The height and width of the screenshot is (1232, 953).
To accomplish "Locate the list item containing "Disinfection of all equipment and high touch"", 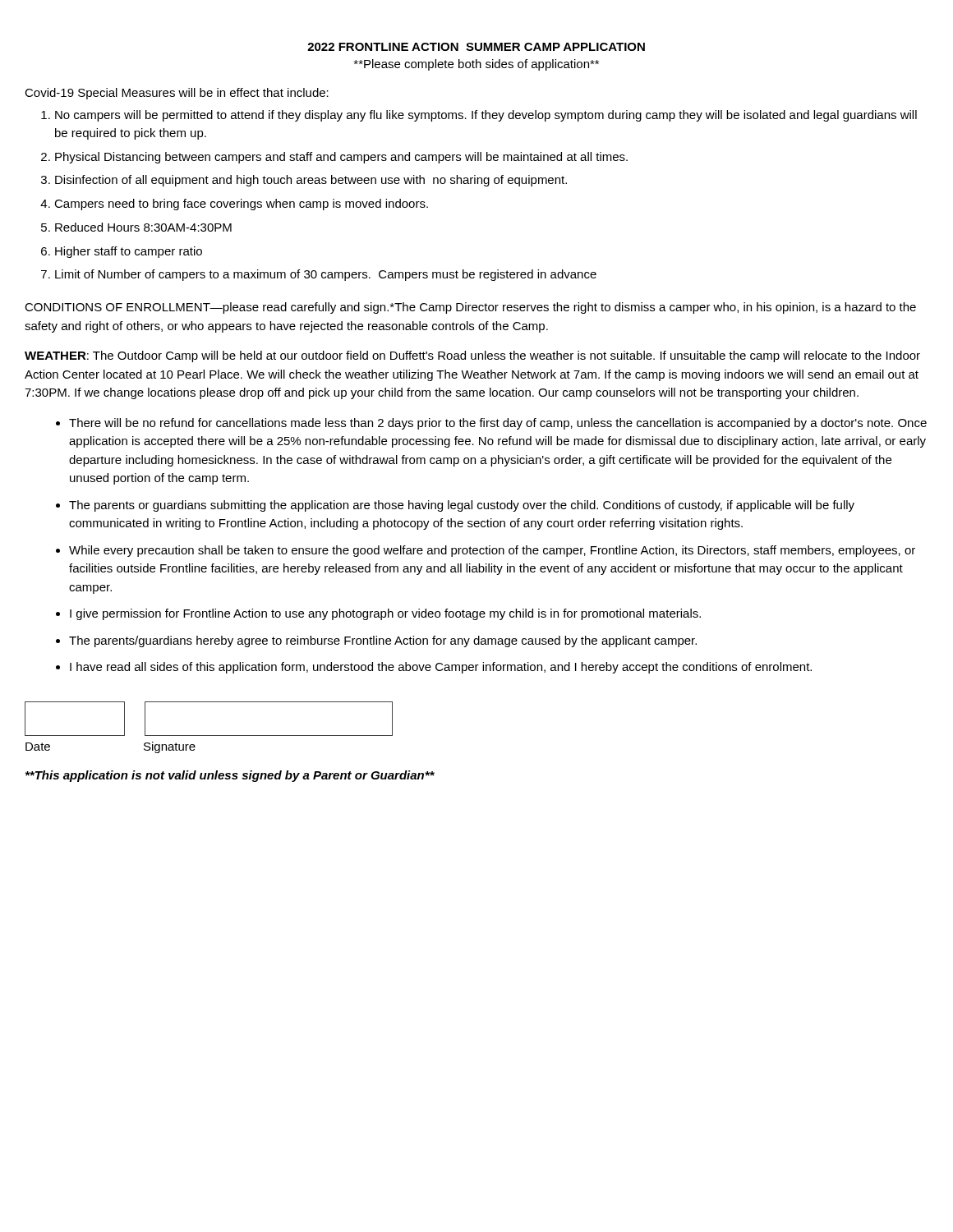I will (x=311, y=180).
